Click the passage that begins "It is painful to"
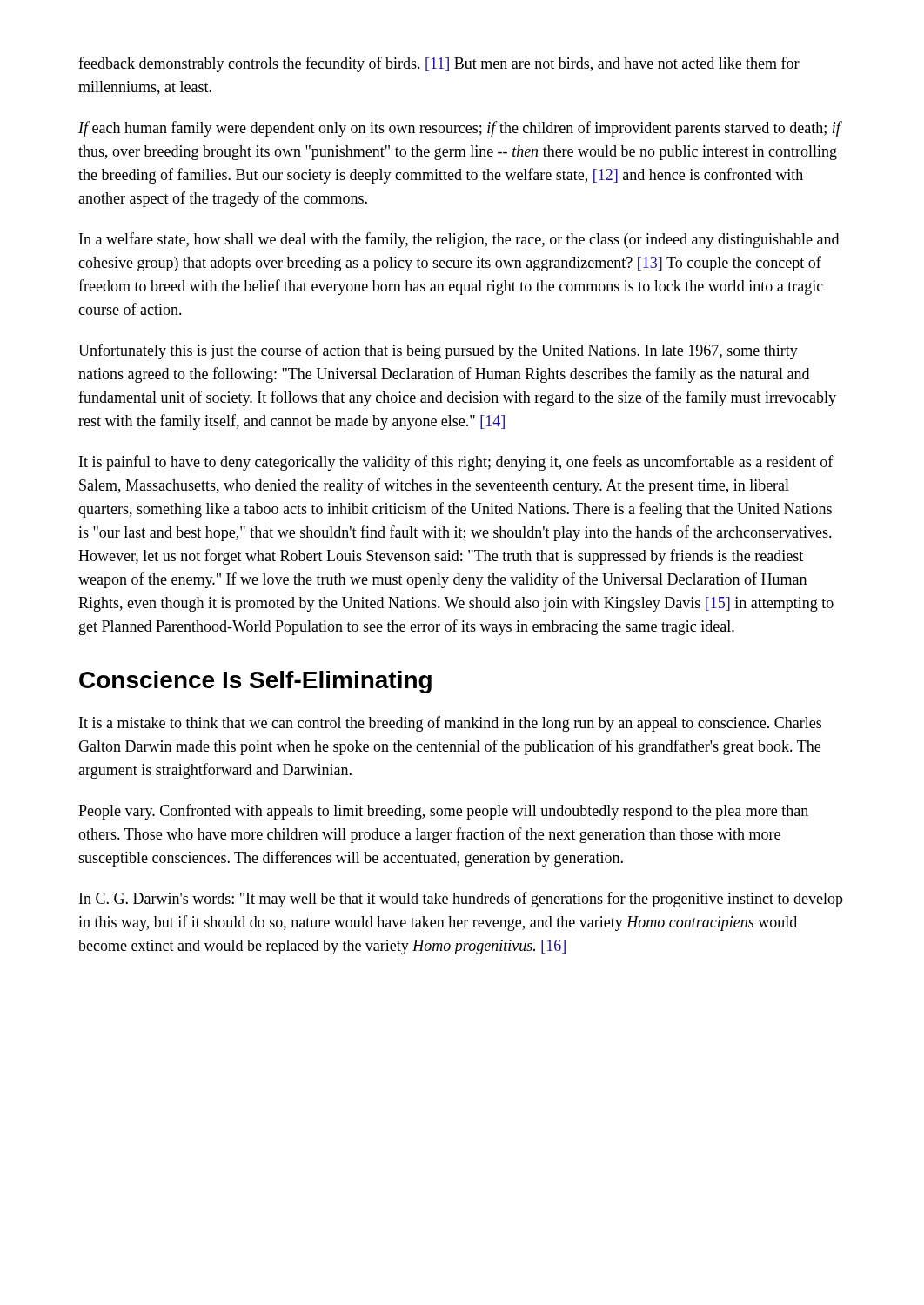Image resolution: width=924 pixels, height=1305 pixels. [462, 545]
